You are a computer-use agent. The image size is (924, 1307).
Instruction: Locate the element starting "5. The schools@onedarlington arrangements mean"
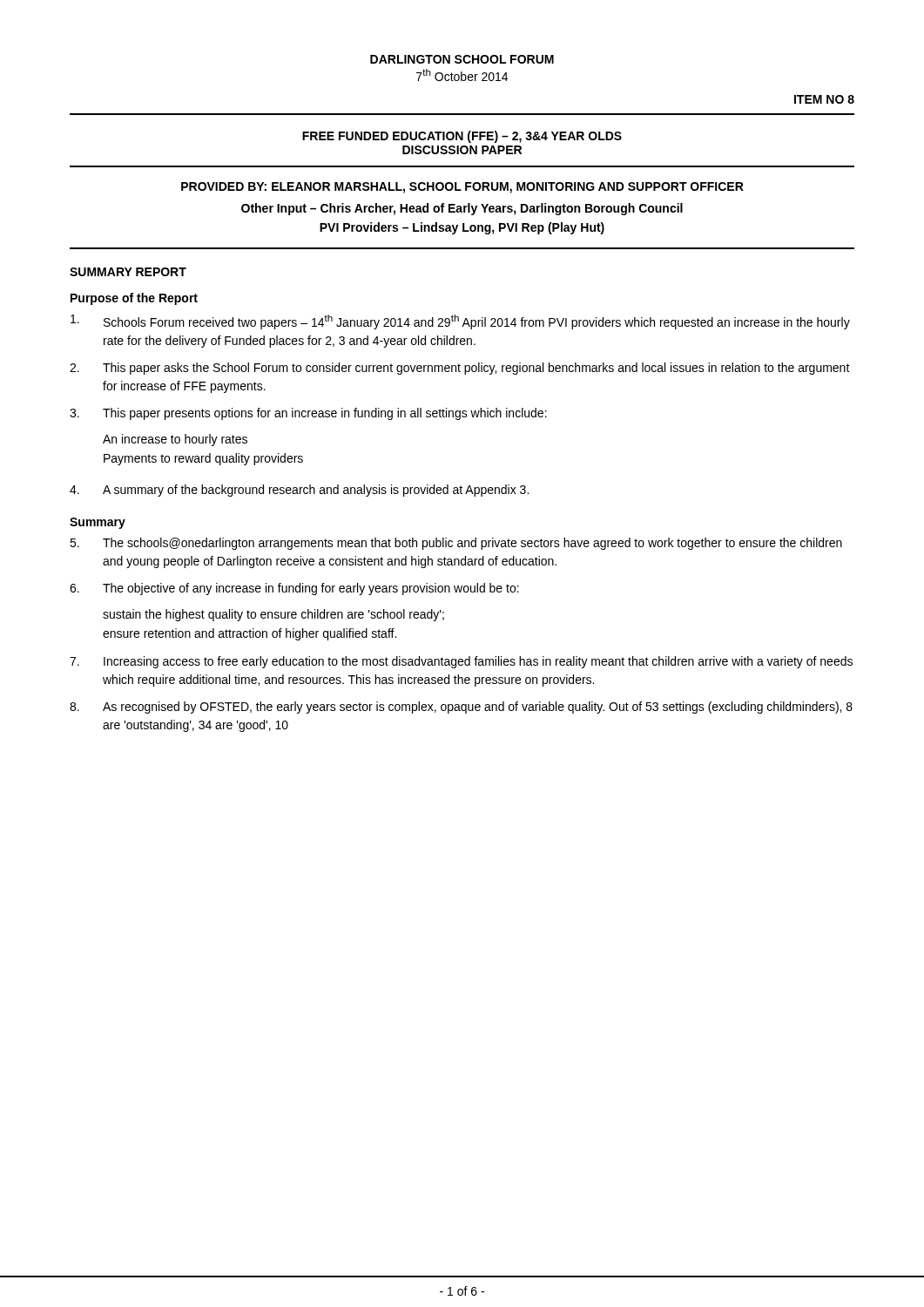click(462, 552)
